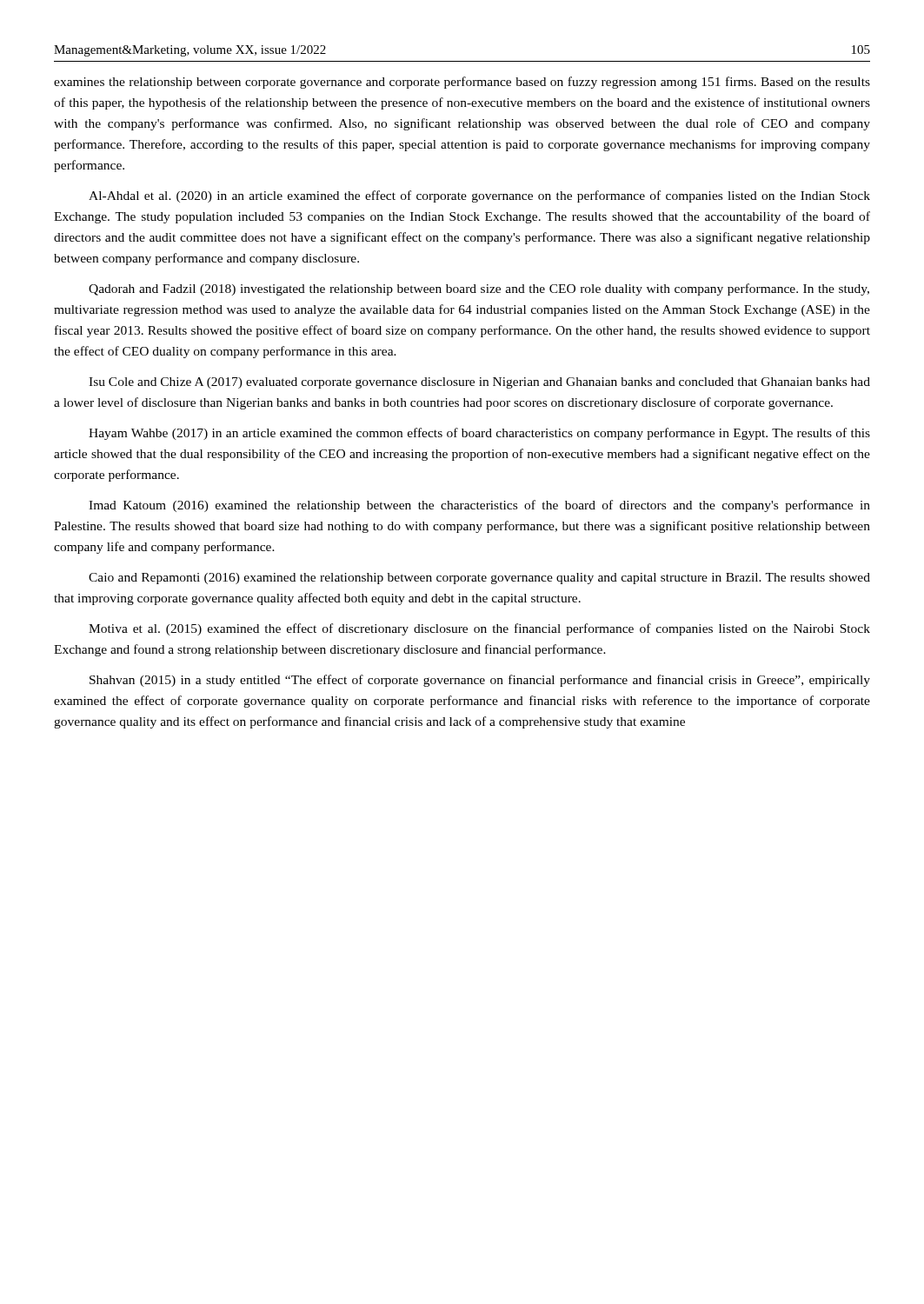Point to the block beginning "examines the relationship between corporate governance and corporate"

pyautogui.click(x=462, y=123)
